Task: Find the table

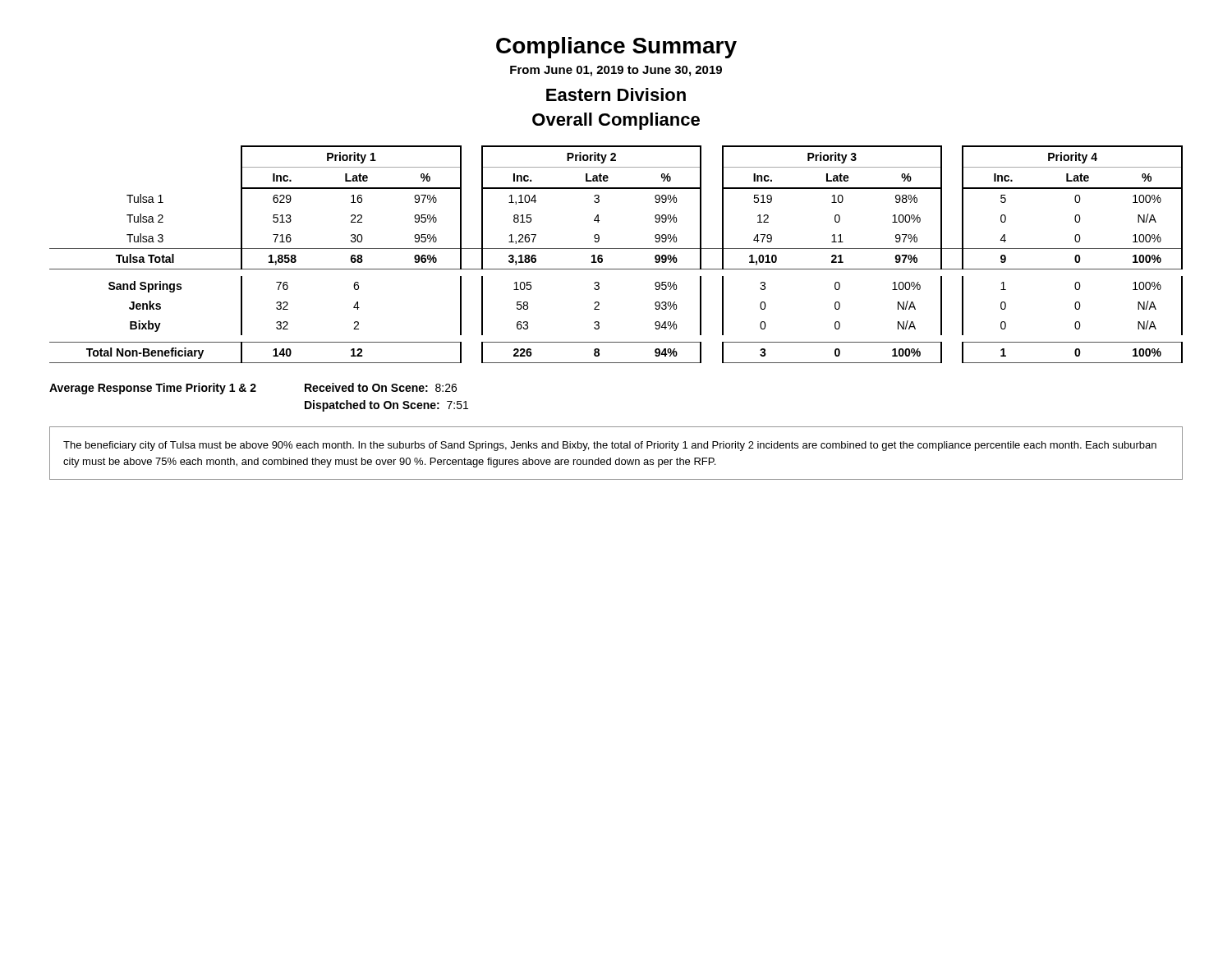Action: click(616, 254)
